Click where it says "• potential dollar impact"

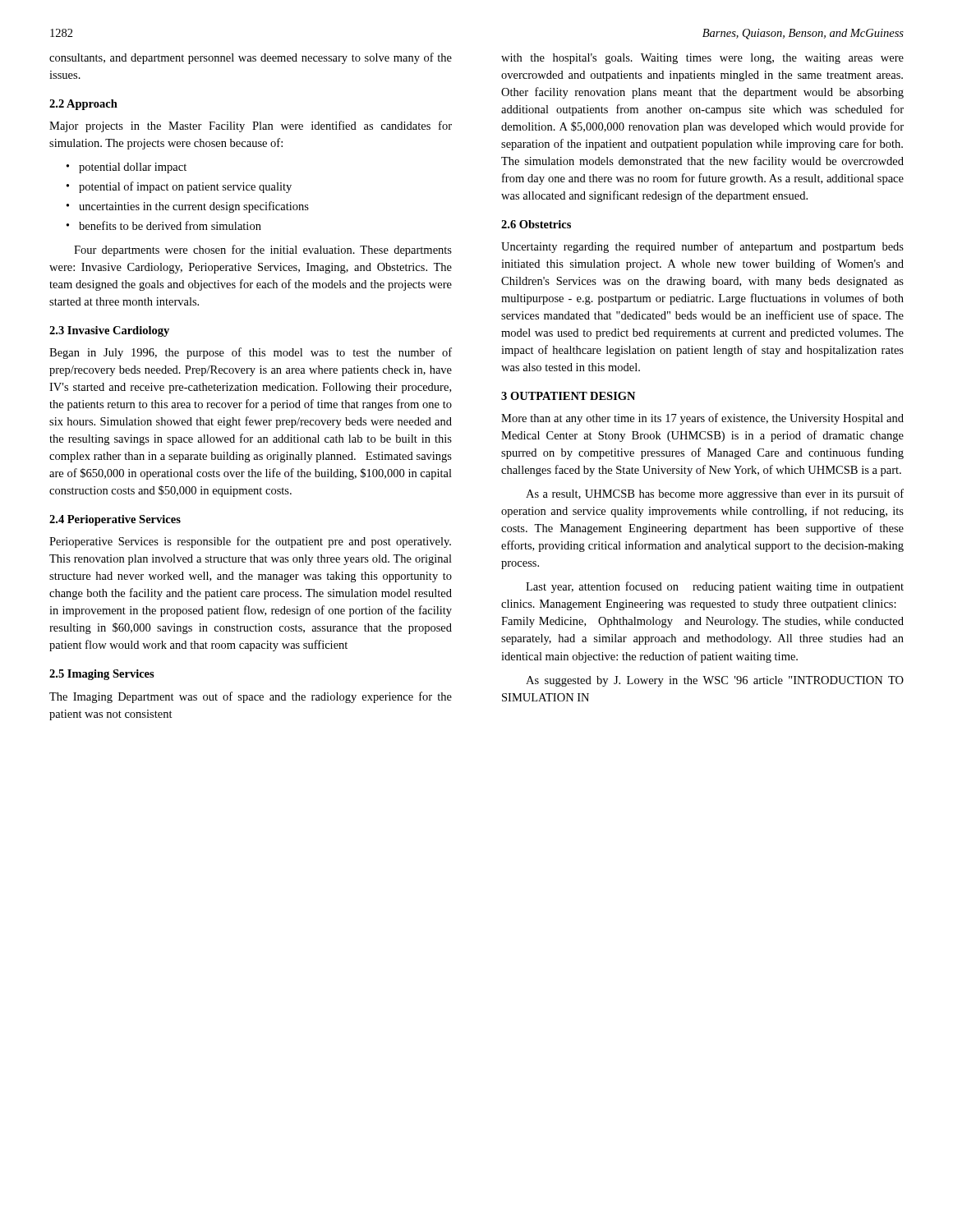(127, 168)
